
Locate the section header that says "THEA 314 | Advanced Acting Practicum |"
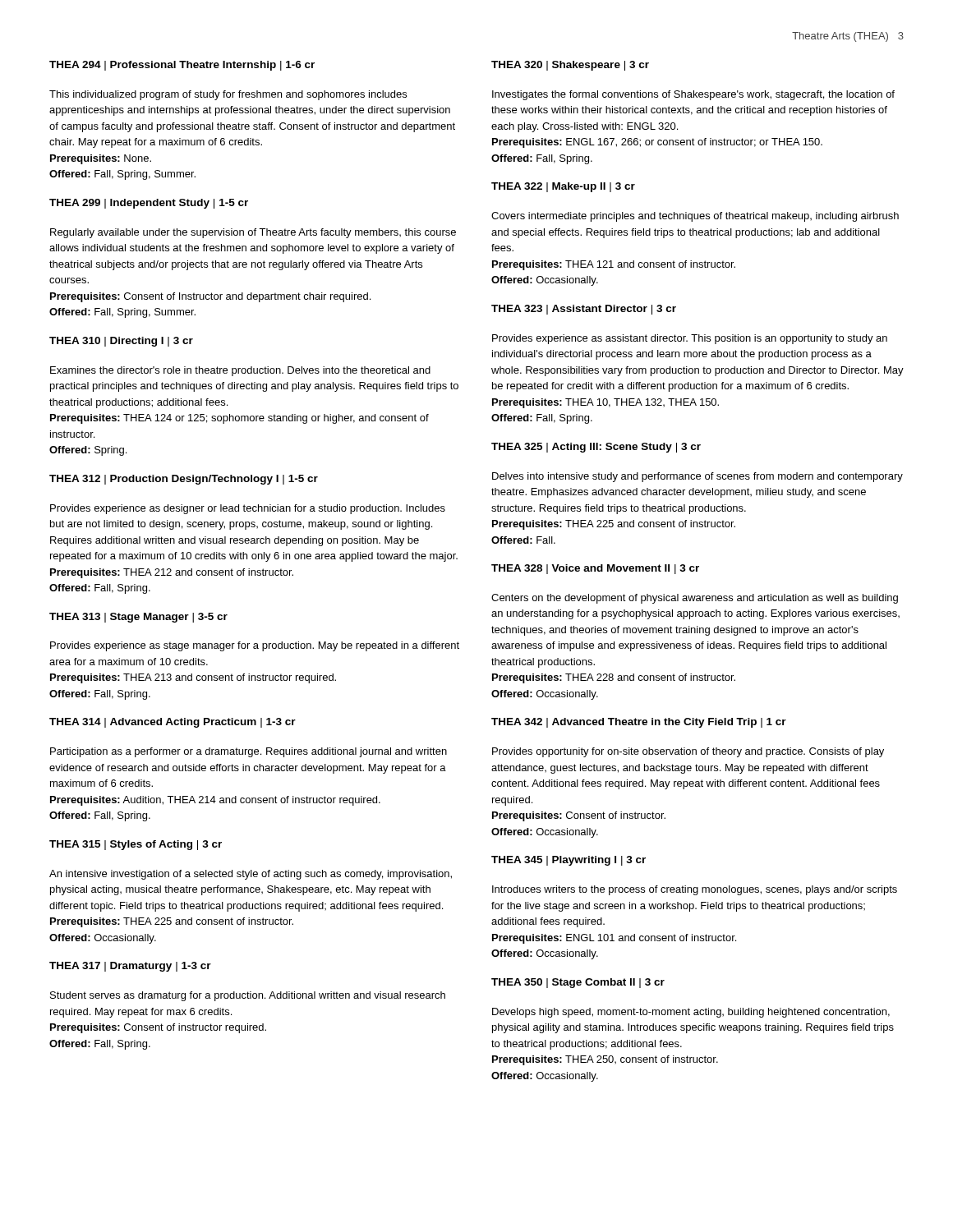[x=255, y=723]
